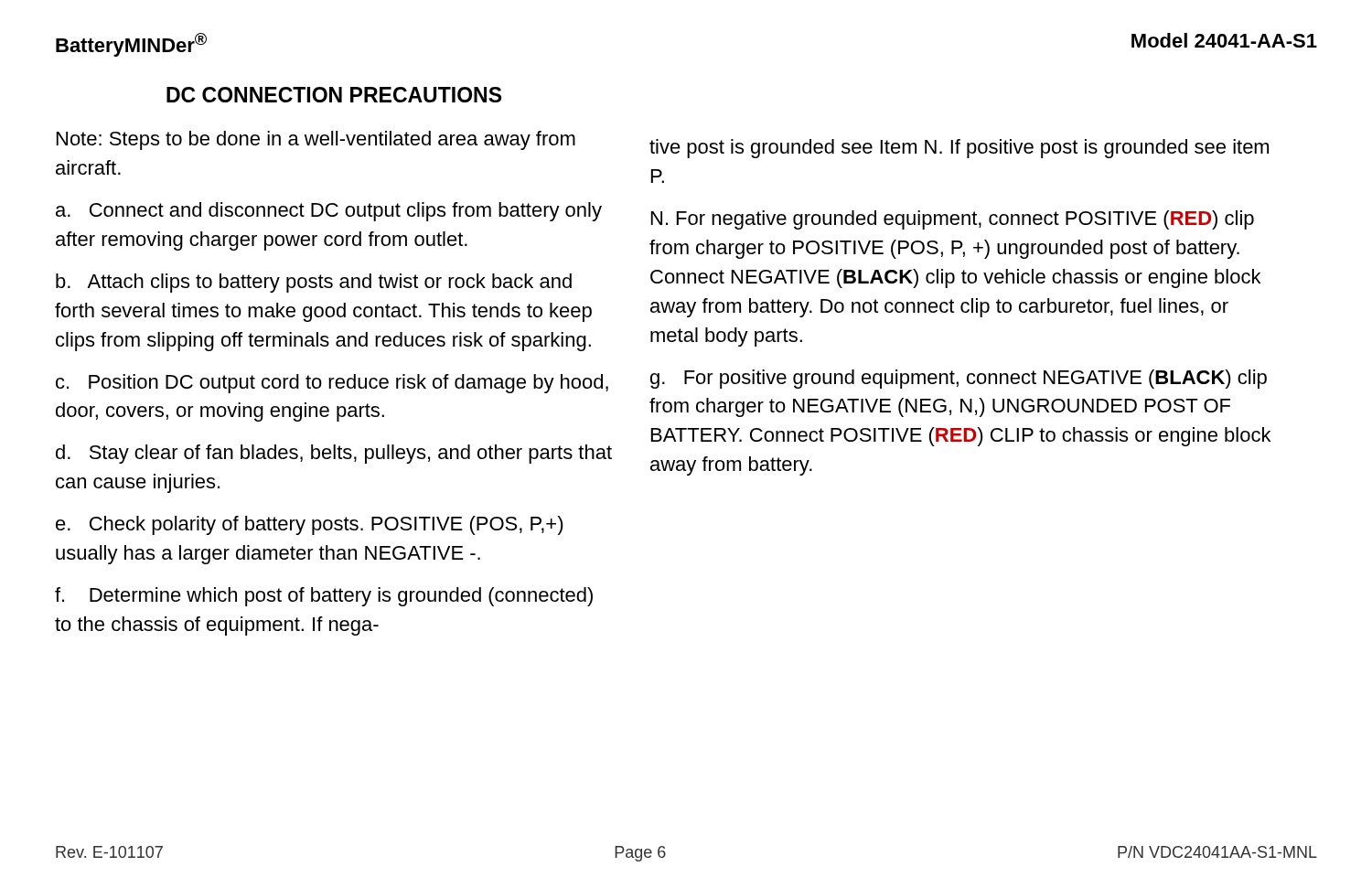Select the text starting "N. For negative"
This screenshot has width=1372, height=888.
pos(955,277)
